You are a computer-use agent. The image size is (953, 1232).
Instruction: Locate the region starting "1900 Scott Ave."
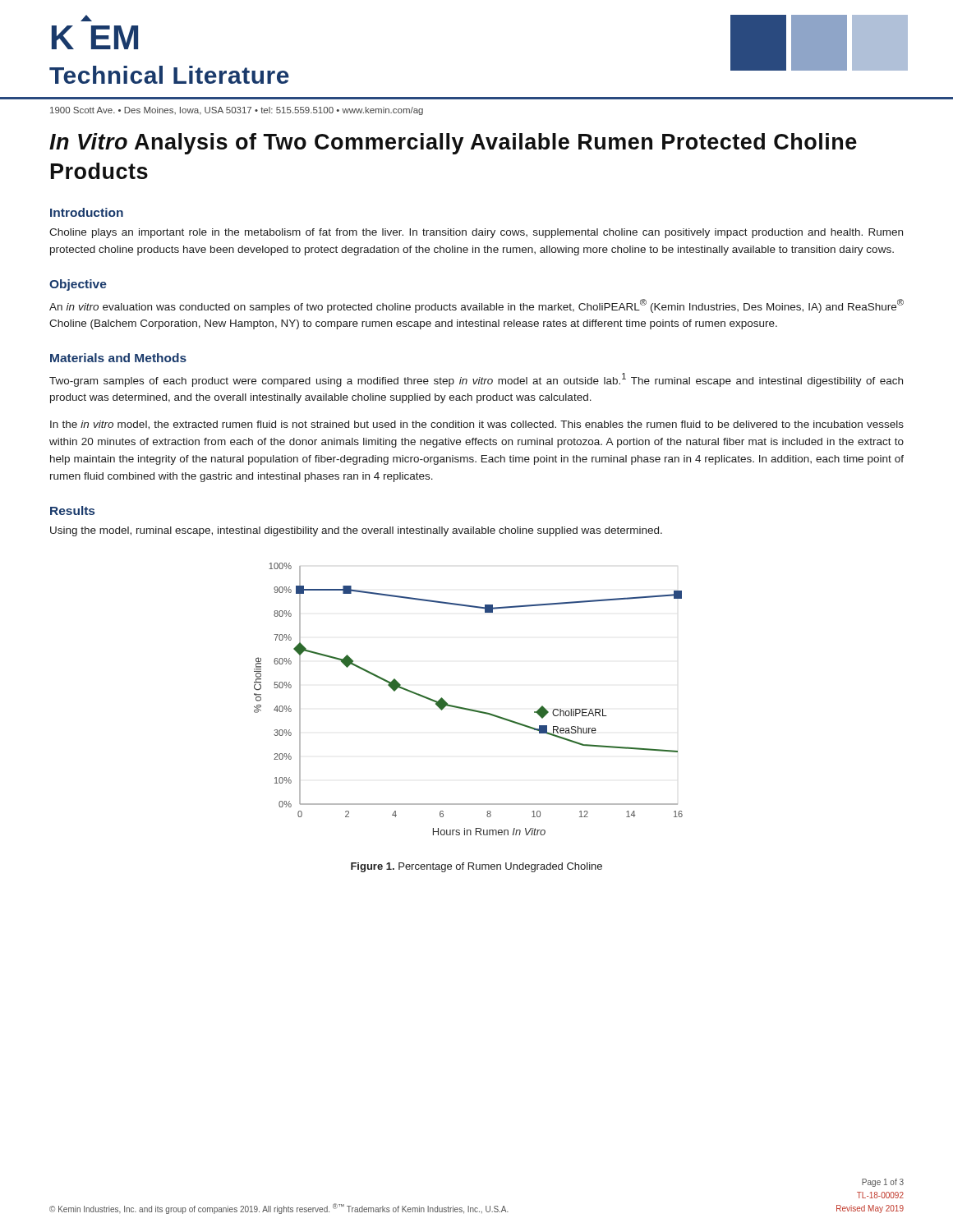[x=236, y=110]
